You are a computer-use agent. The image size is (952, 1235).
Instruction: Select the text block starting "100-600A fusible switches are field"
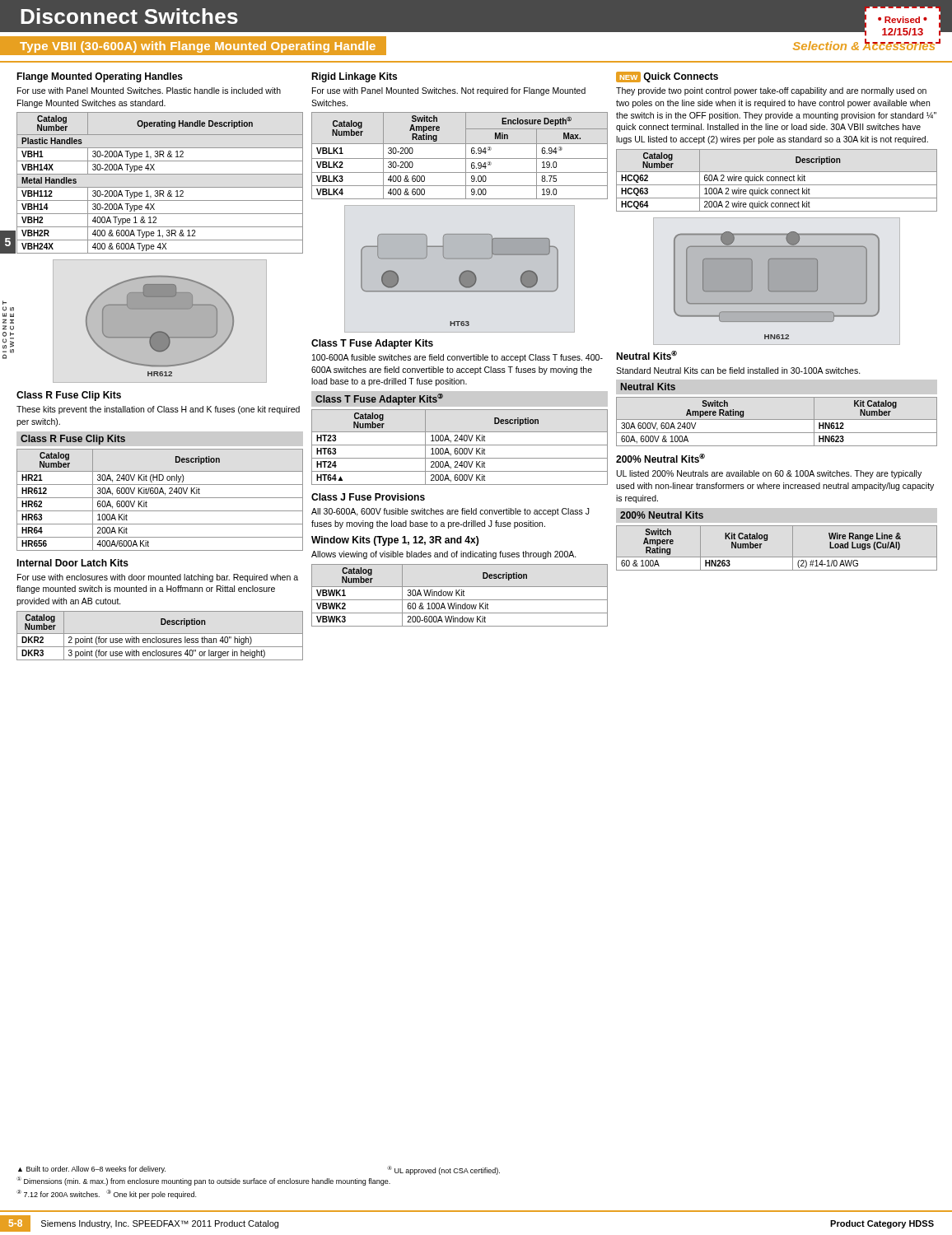(x=457, y=369)
